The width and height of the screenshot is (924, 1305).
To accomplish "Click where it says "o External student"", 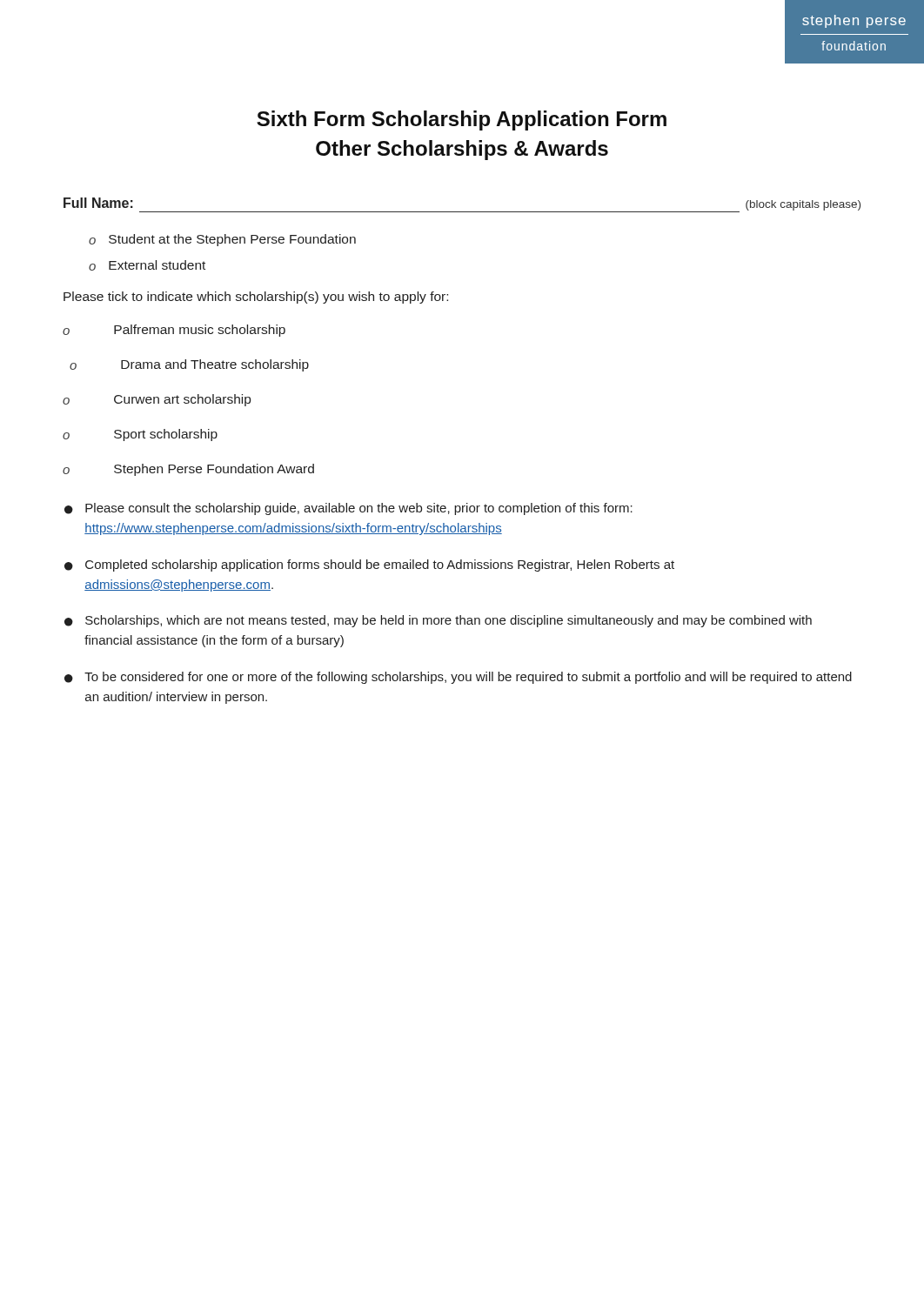I will pos(147,266).
